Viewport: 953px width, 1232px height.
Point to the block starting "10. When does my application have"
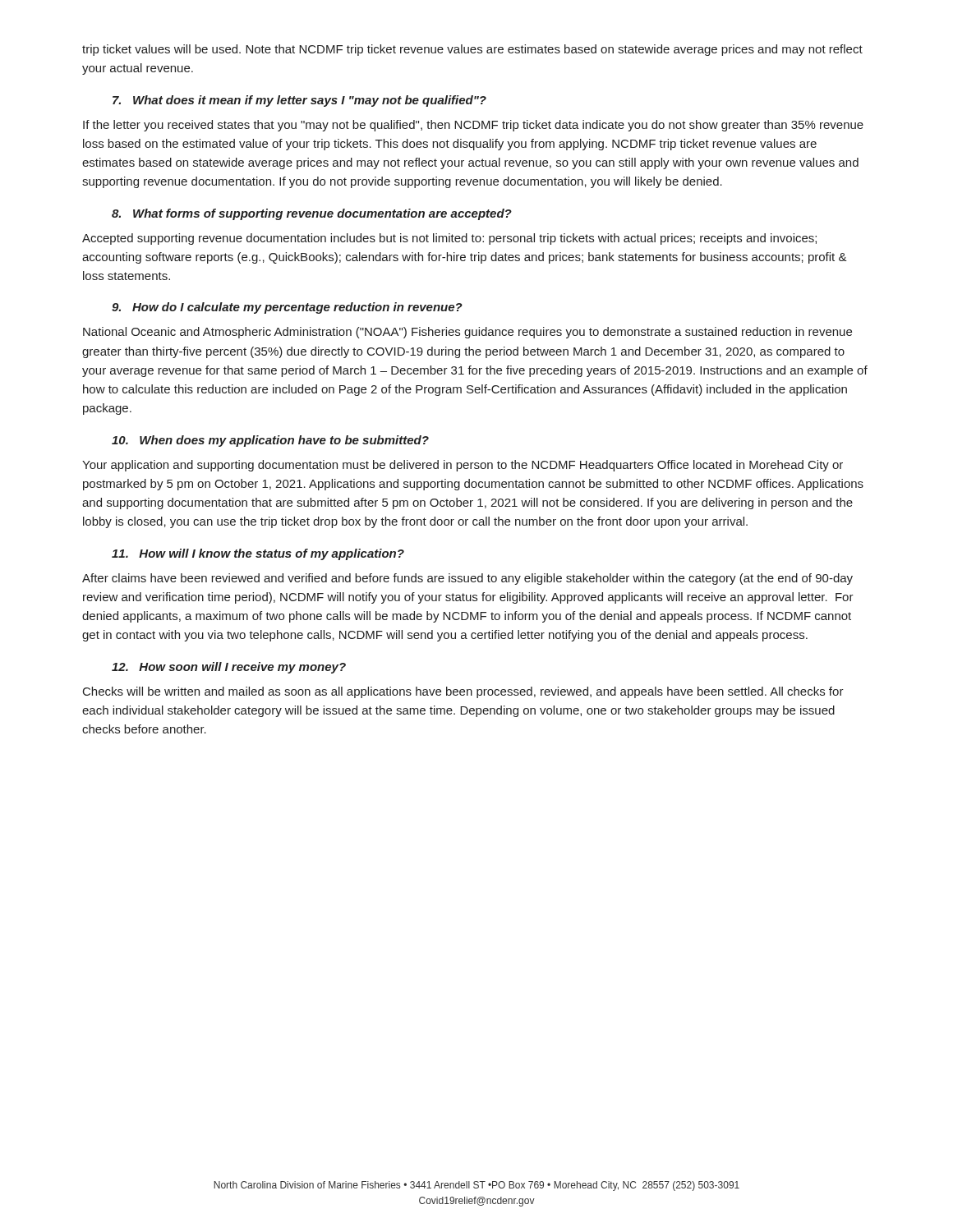[270, 439]
